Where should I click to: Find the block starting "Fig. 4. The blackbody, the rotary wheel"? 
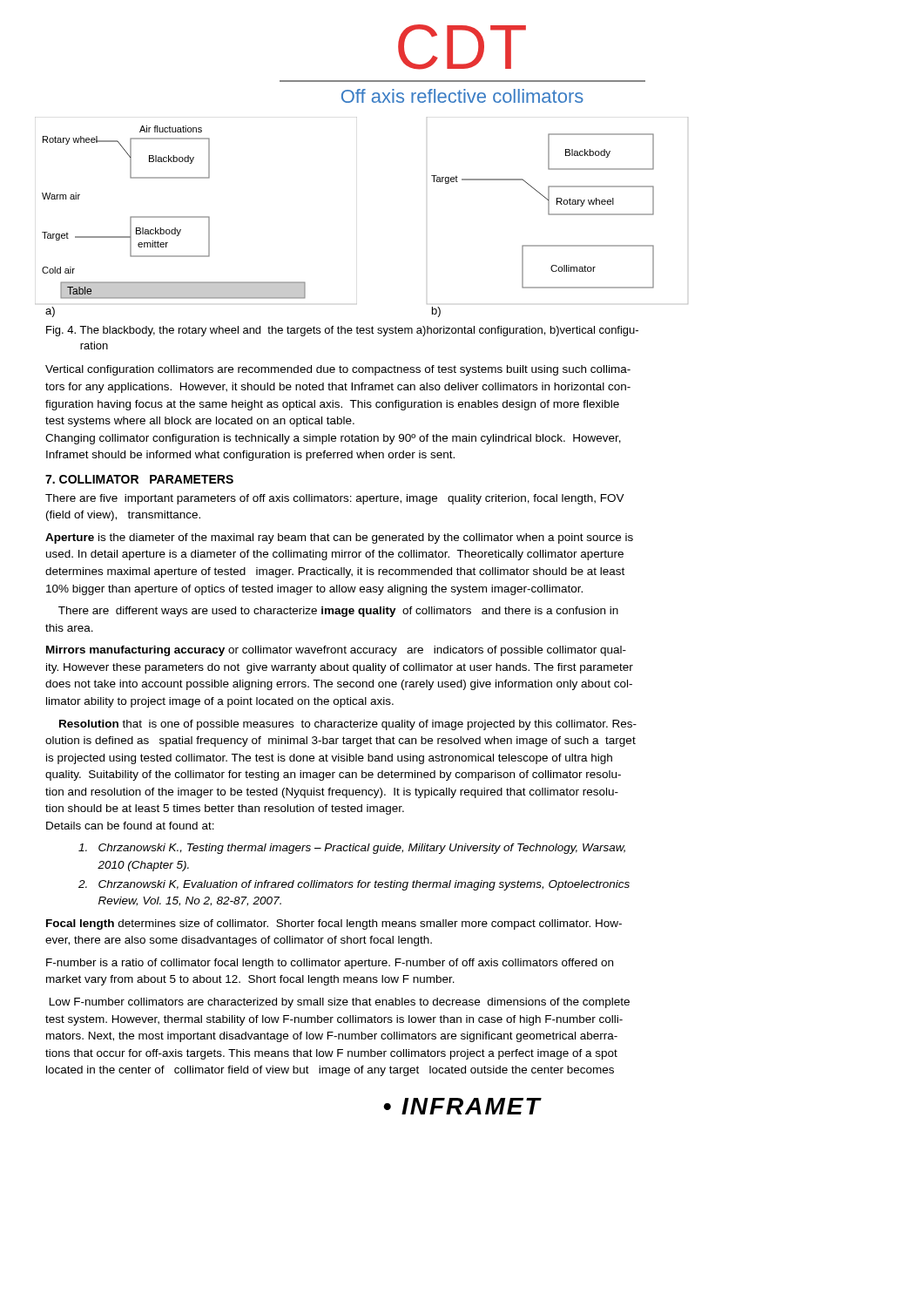342,338
